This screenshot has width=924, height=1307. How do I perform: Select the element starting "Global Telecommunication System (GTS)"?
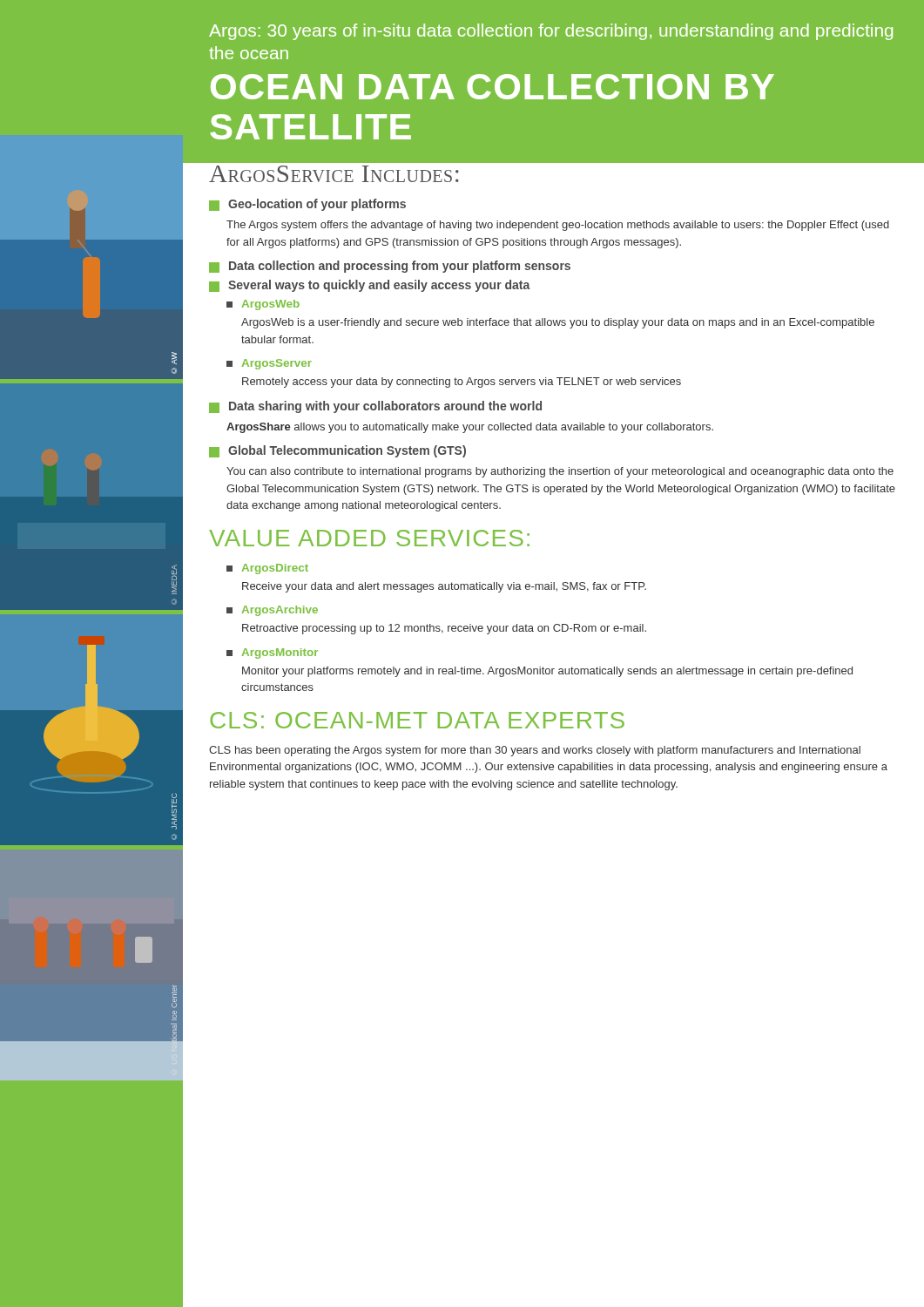pyautogui.click(x=338, y=450)
